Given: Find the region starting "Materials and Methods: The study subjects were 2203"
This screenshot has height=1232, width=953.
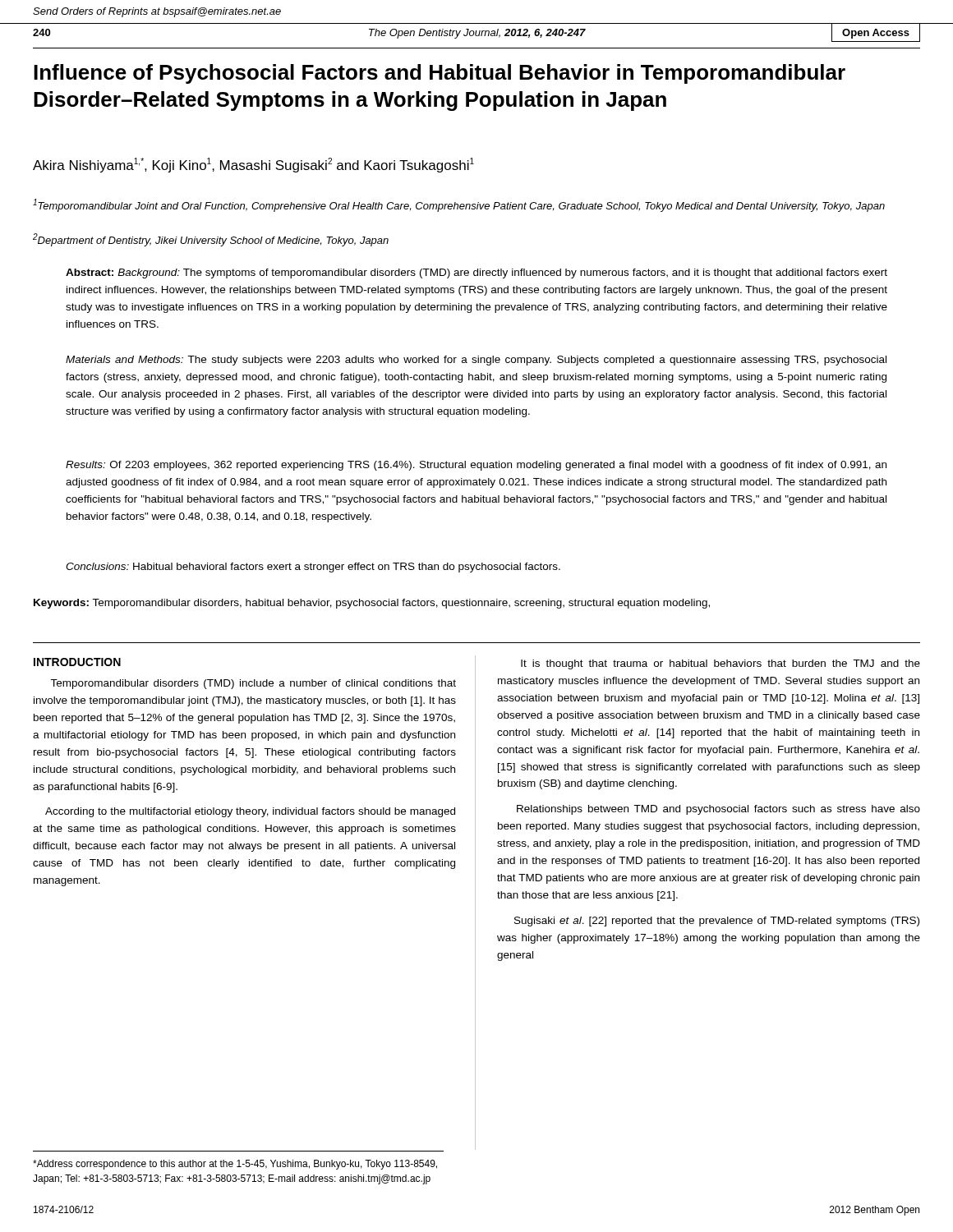Looking at the screenshot, I should [x=476, y=385].
